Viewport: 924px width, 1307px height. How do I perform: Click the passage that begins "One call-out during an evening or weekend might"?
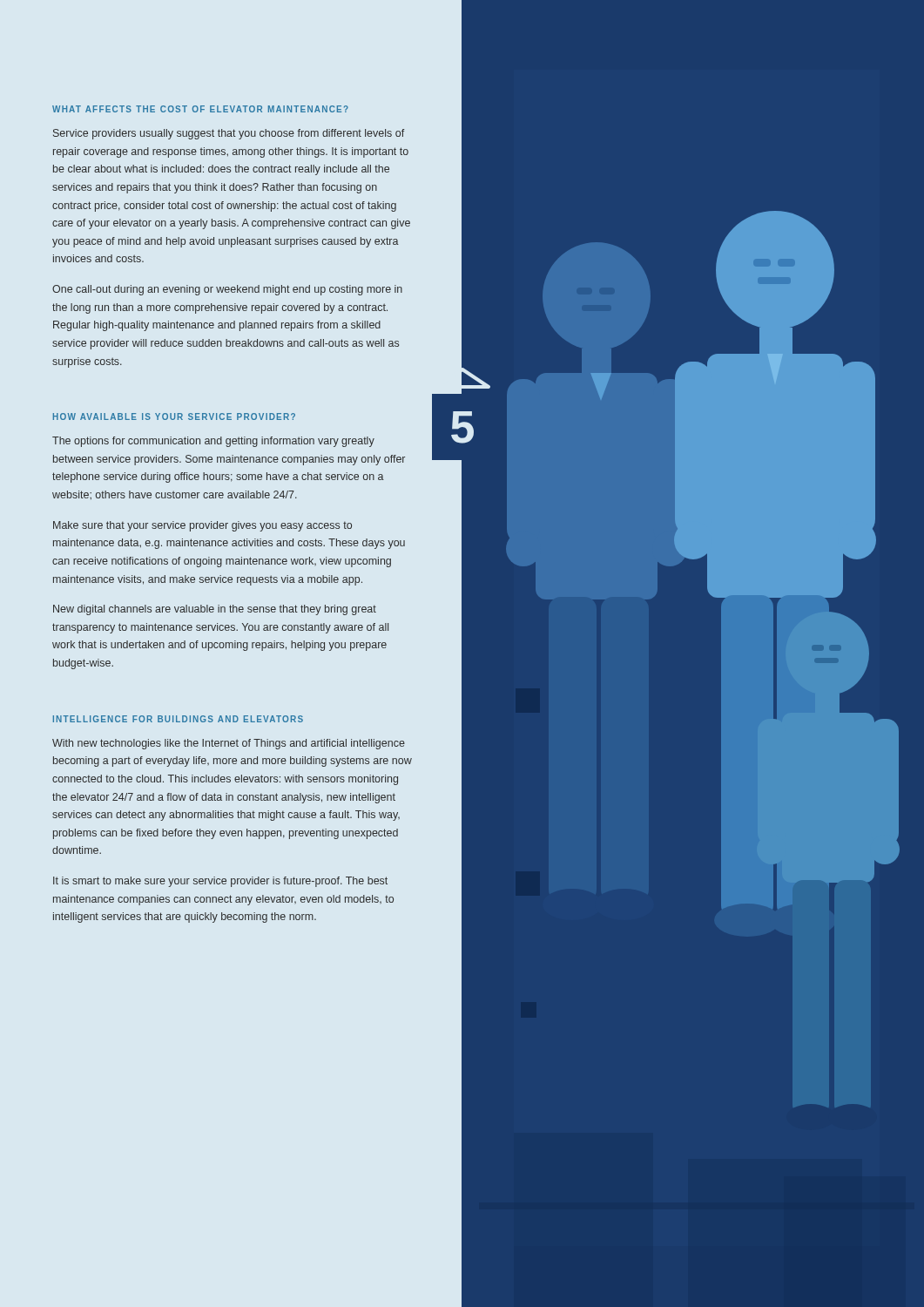pos(227,325)
